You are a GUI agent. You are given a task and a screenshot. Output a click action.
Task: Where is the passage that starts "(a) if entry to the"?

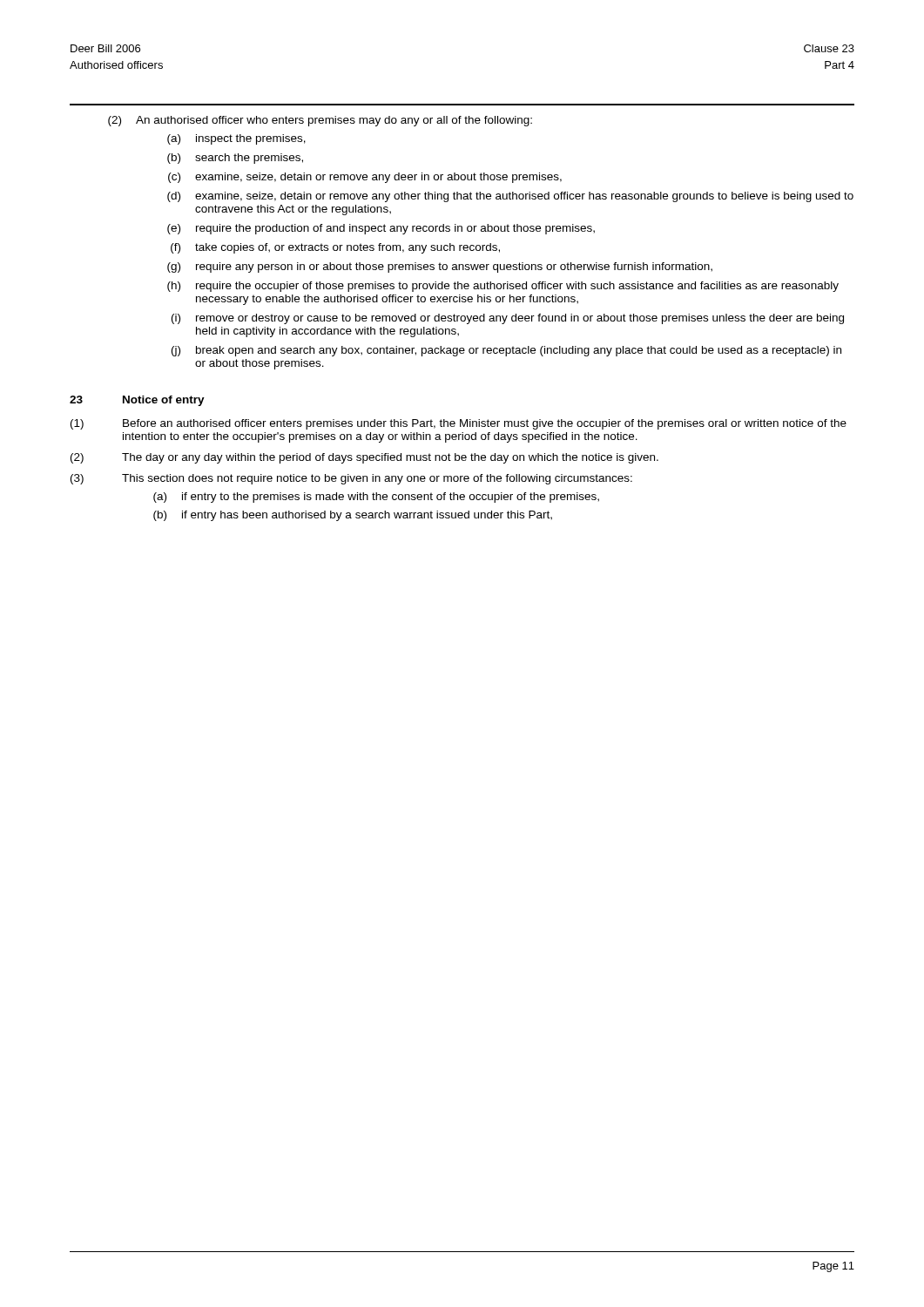pos(488,496)
